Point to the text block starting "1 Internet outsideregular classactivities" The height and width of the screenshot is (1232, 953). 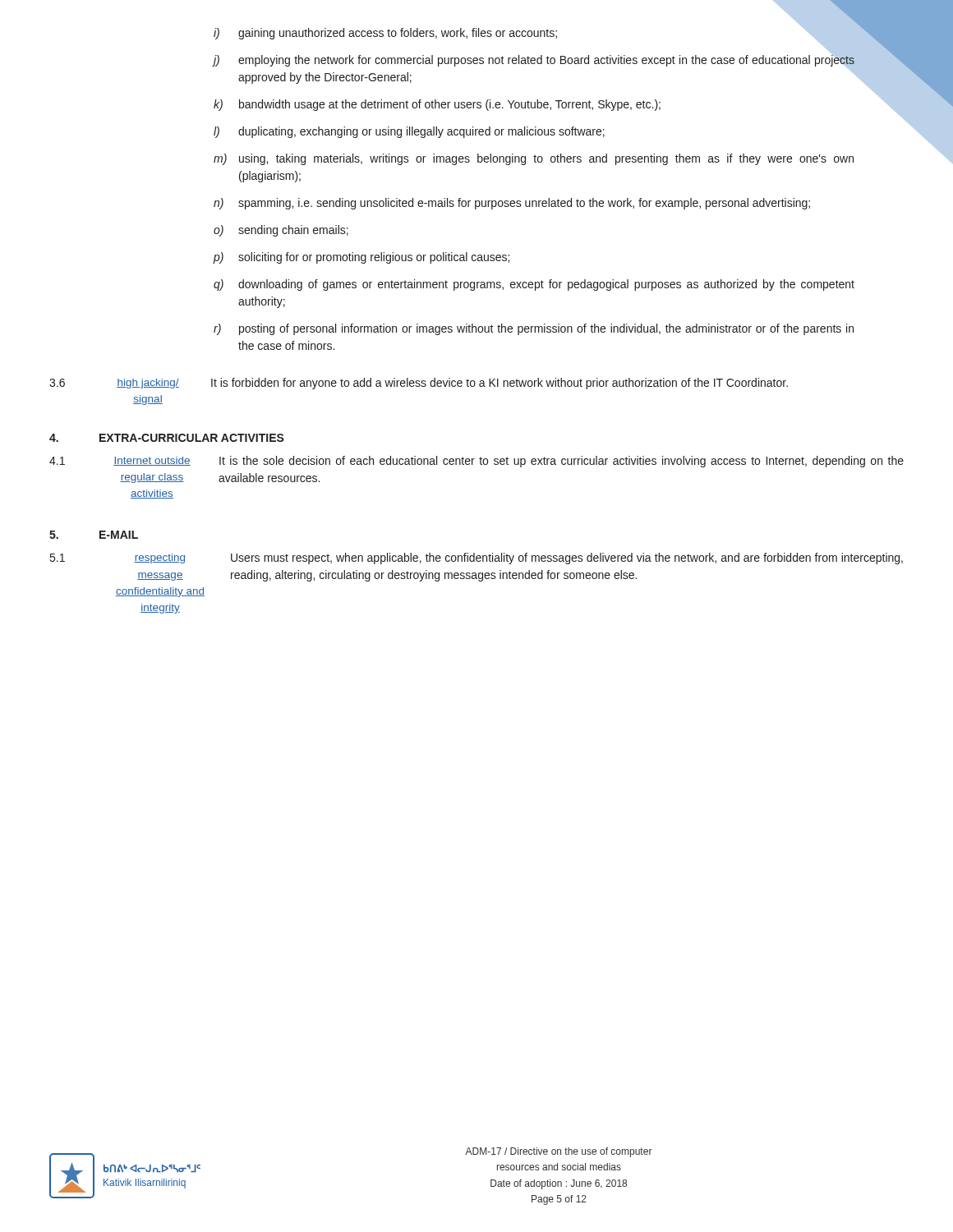click(x=476, y=462)
